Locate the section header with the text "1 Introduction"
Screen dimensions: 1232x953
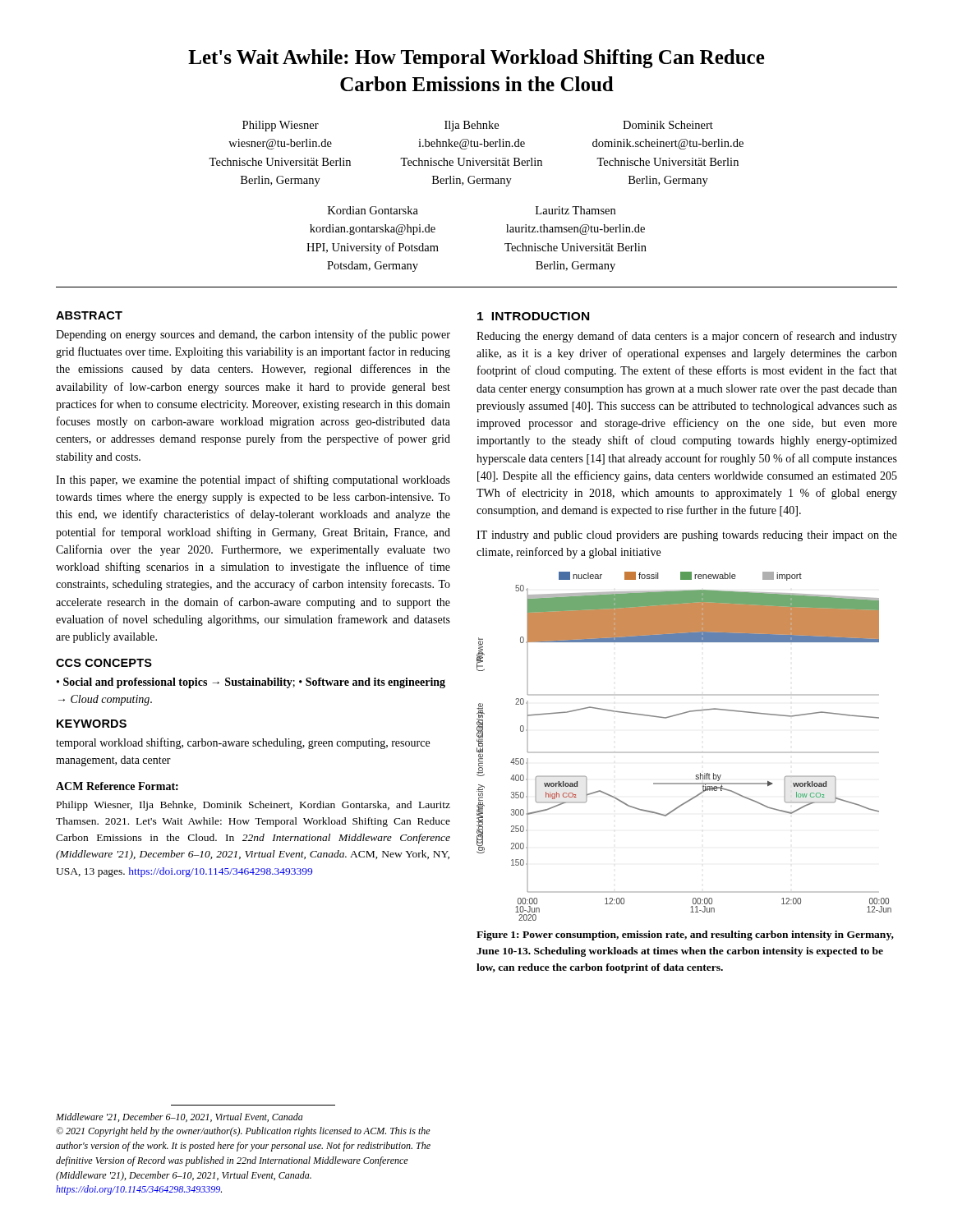click(533, 316)
